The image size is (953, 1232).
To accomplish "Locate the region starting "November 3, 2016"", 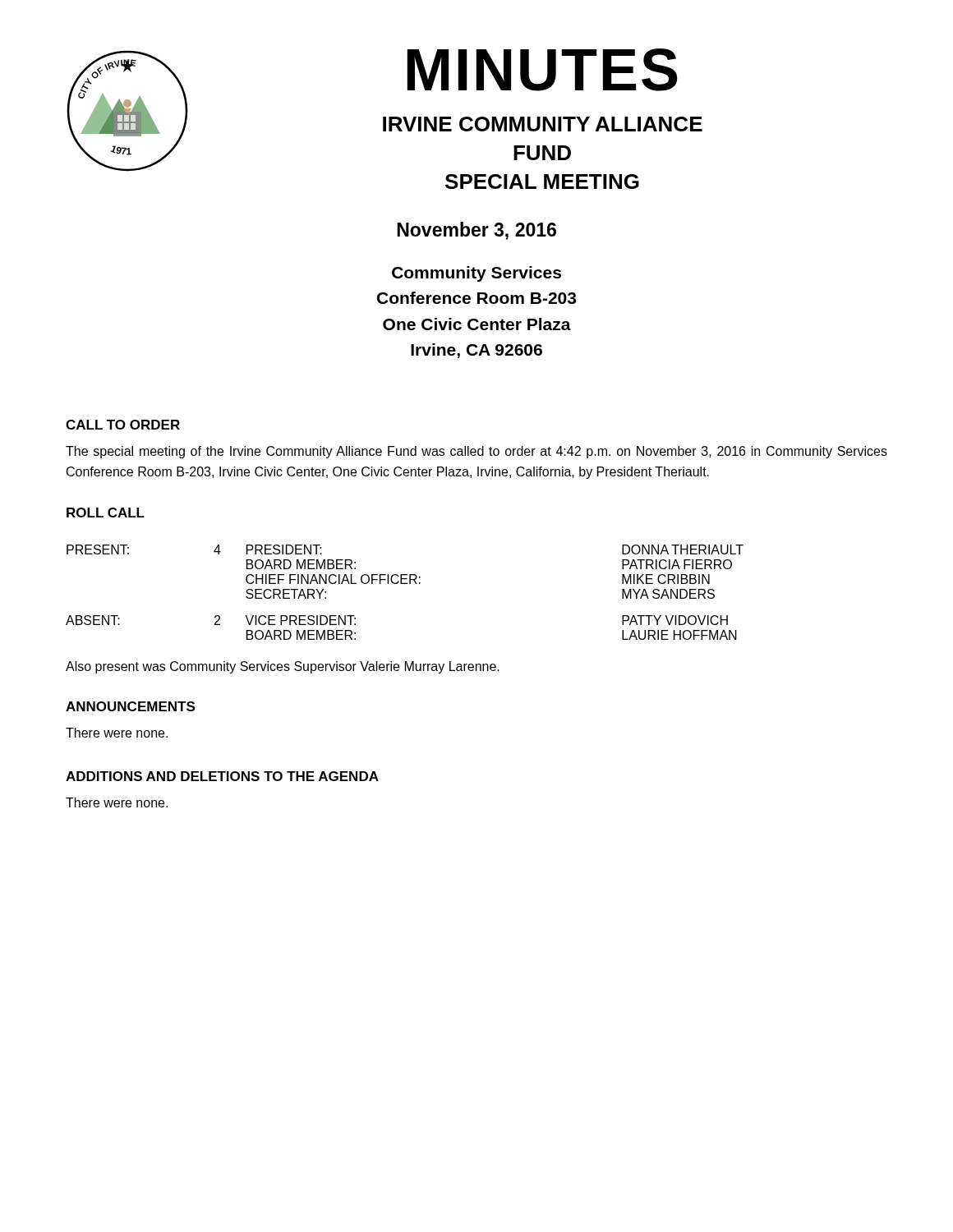I will (x=476, y=230).
